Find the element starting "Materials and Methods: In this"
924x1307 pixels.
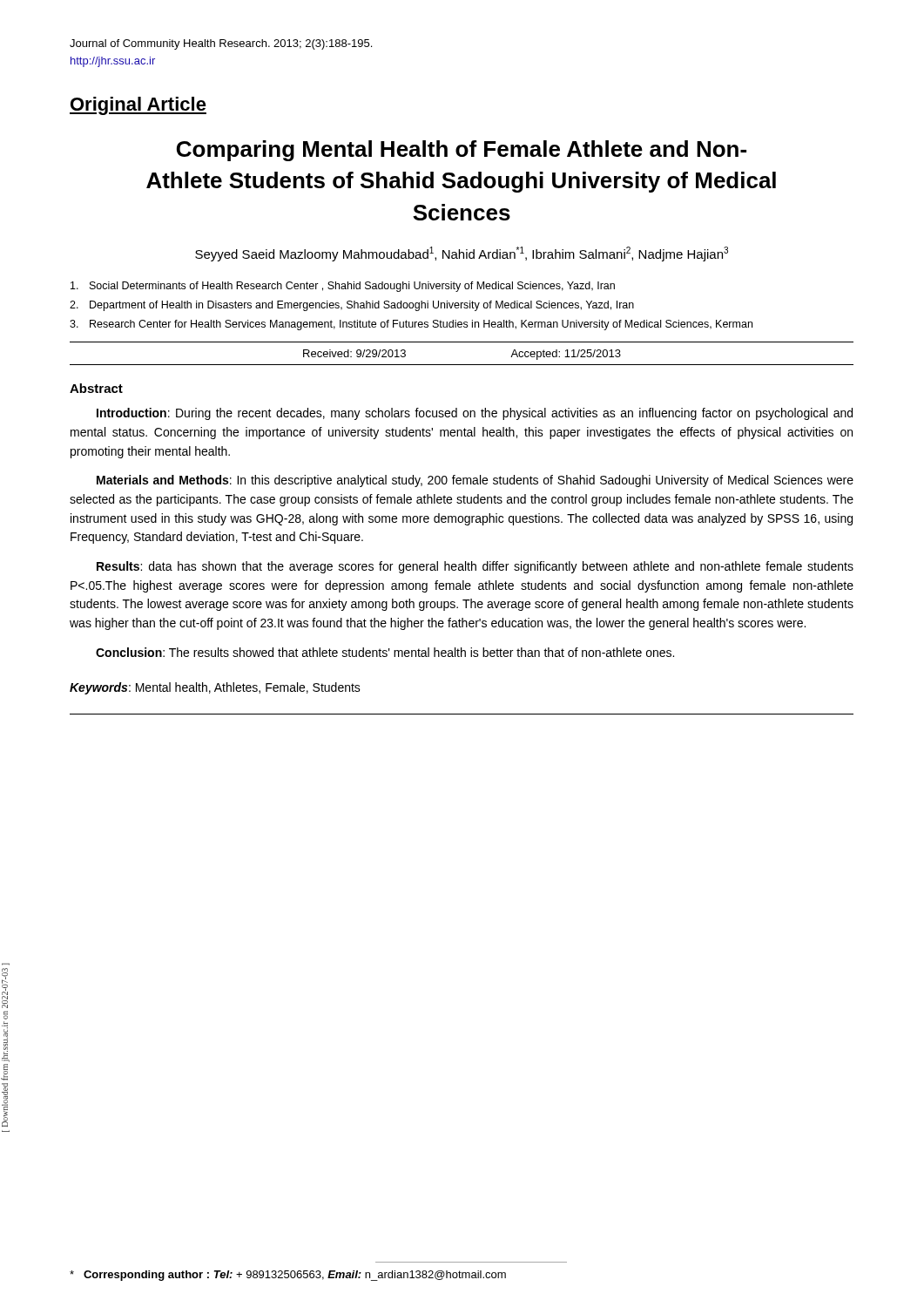(462, 509)
